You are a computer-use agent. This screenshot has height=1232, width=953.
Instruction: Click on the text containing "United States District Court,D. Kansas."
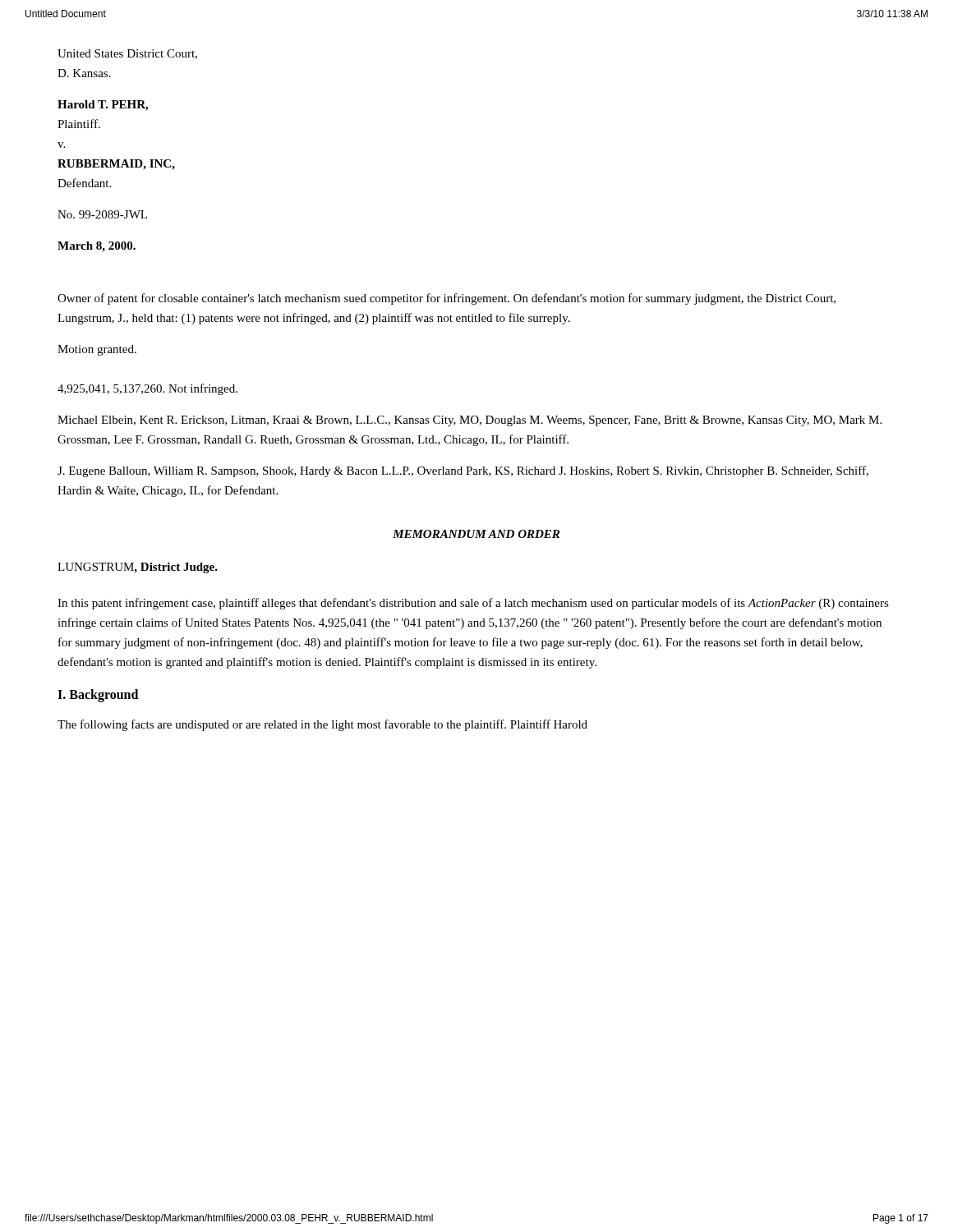(127, 54)
